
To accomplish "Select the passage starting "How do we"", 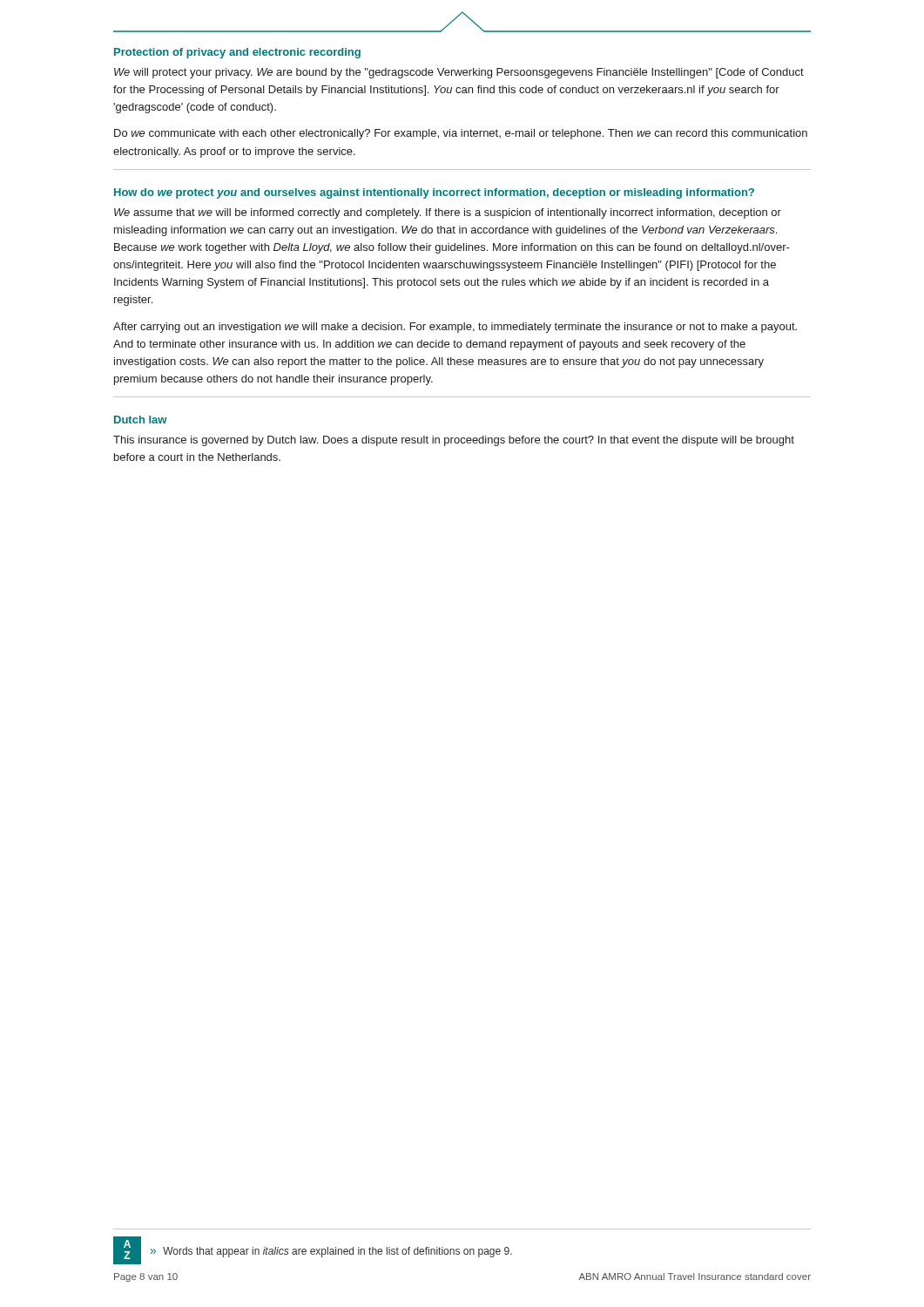I will [x=434, y=192].
